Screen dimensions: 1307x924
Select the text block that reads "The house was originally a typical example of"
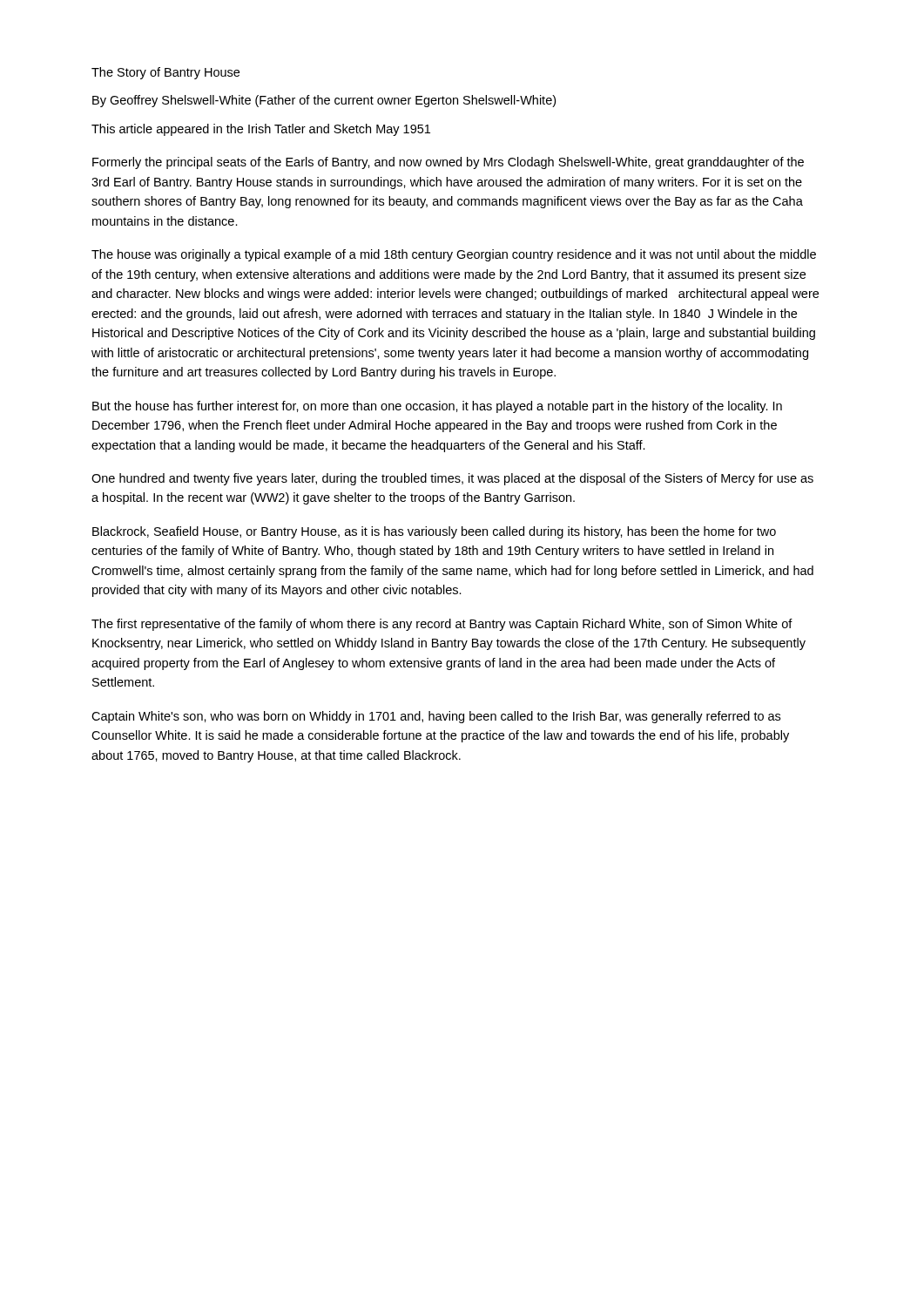[455, 313]
